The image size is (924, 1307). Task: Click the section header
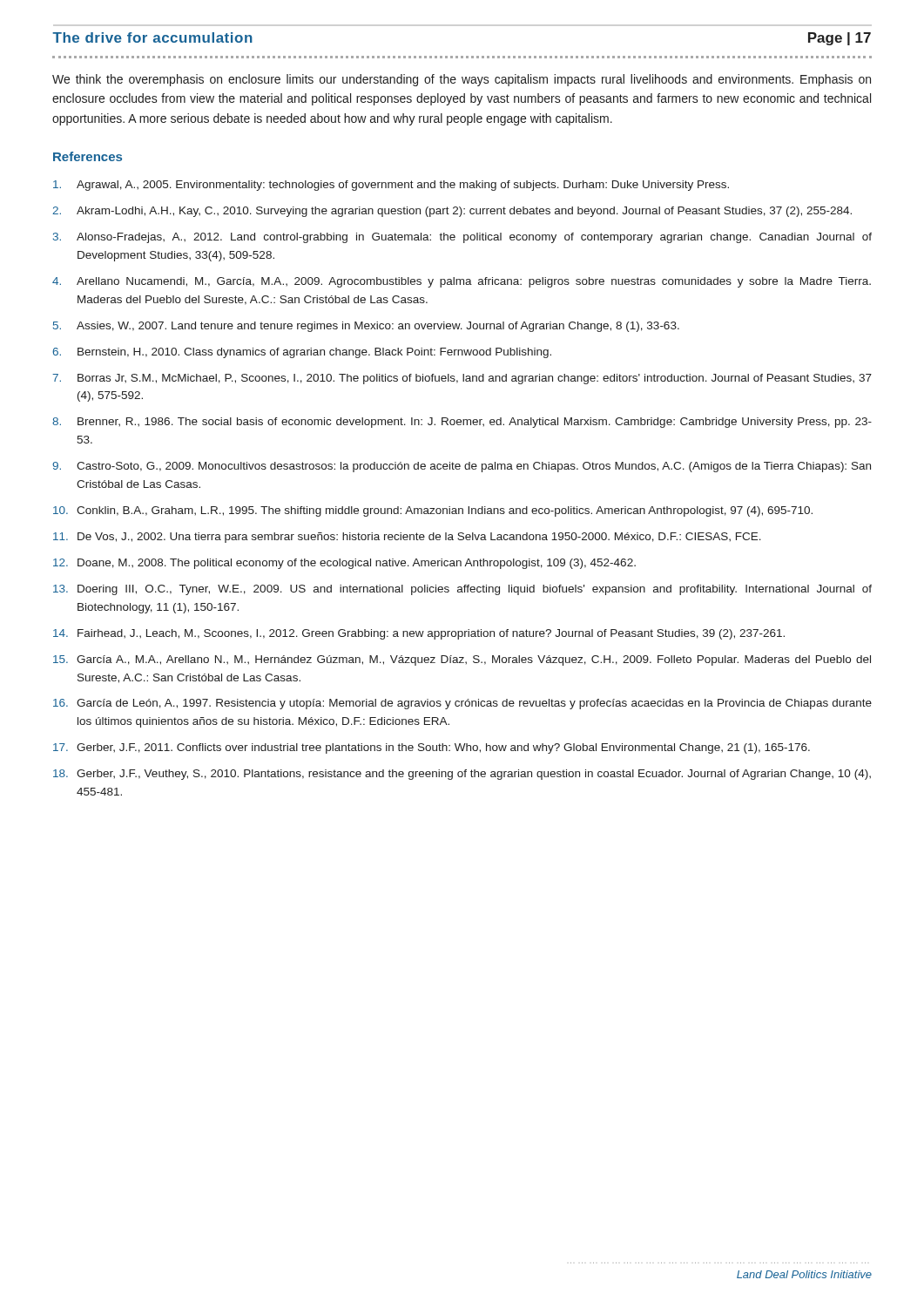88,157
